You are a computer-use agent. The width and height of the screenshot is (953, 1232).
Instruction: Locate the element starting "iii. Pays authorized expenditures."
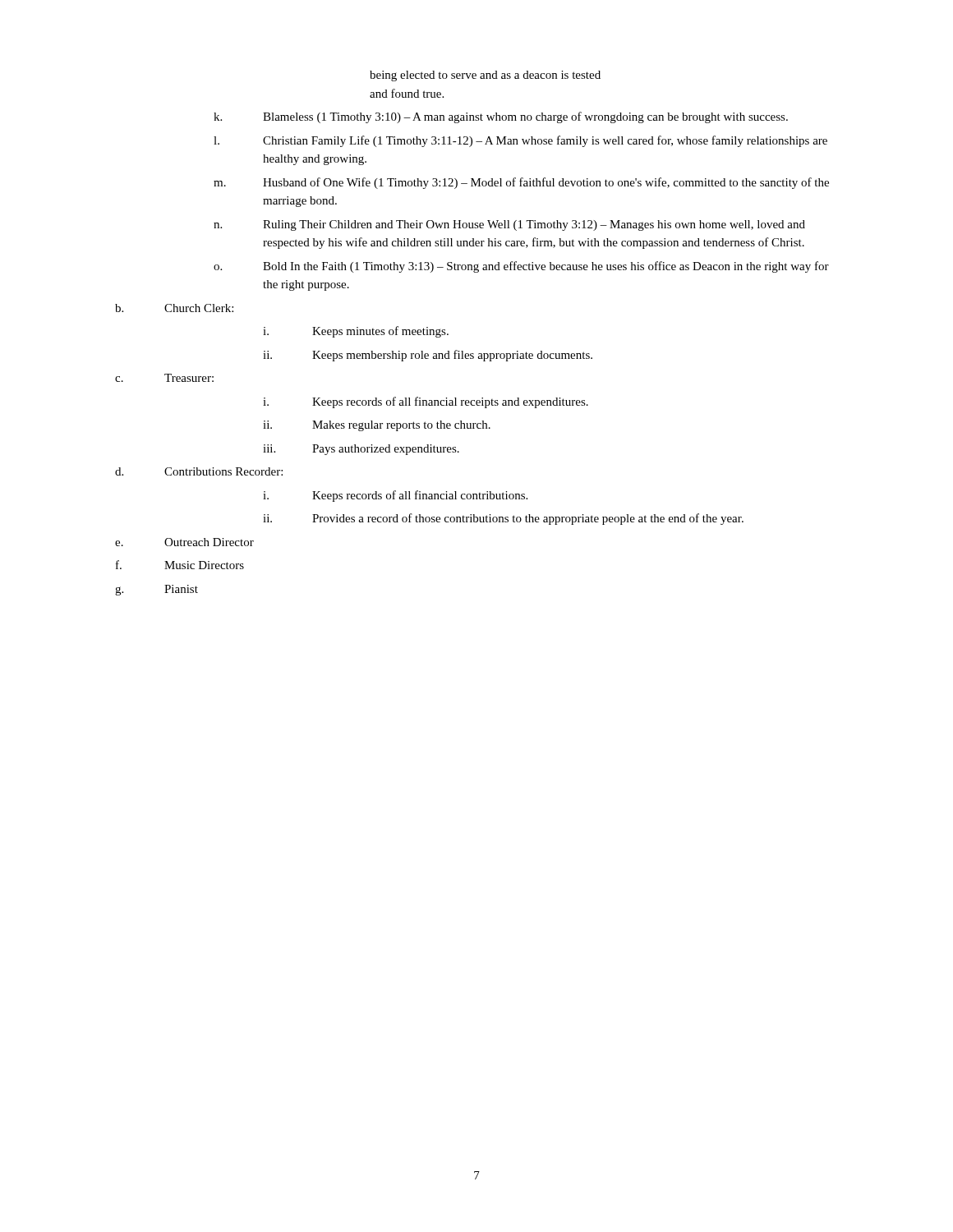point(361,450)
